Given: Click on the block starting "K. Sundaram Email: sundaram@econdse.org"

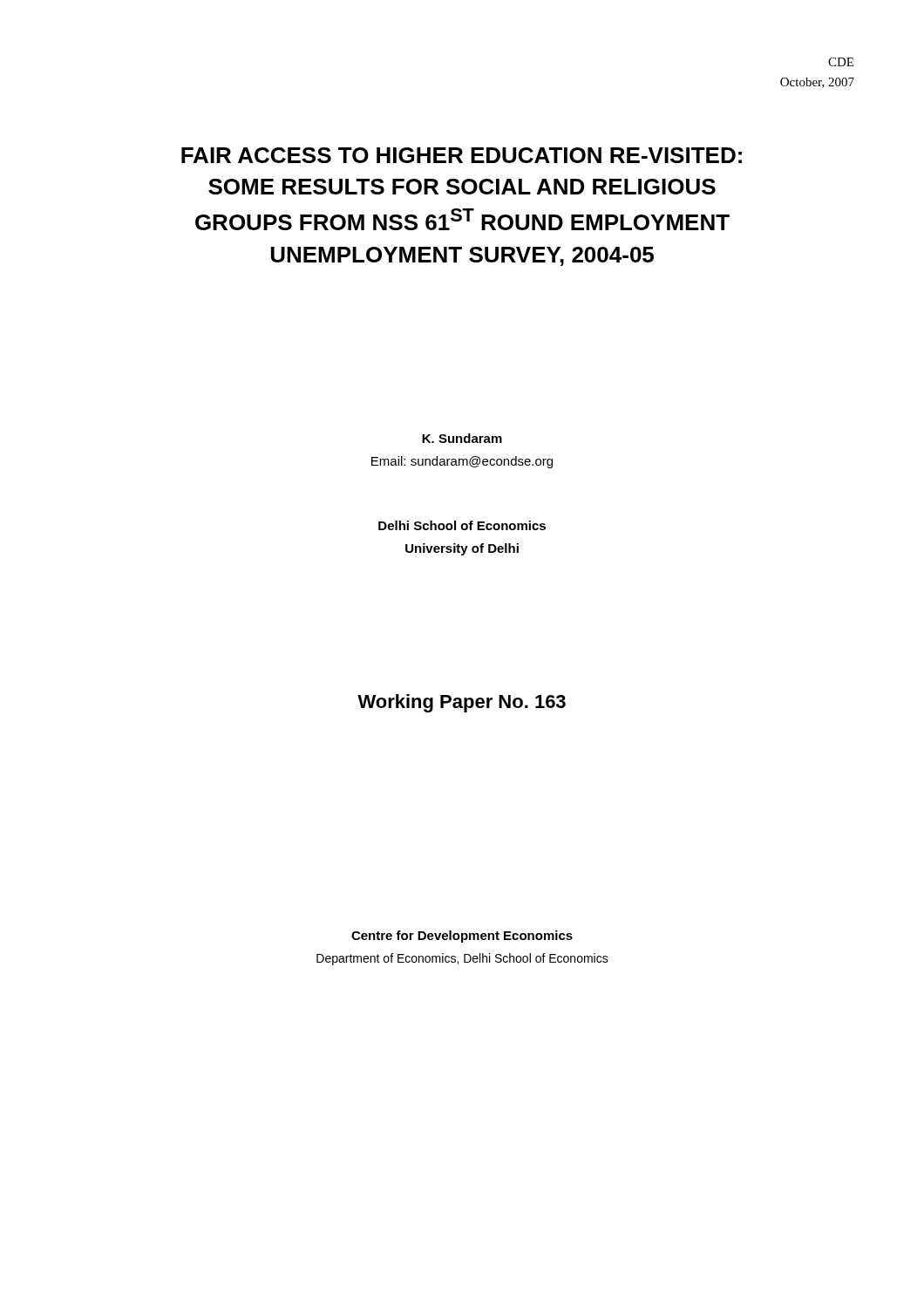Looking at the screenshot, I should pyautogui.click(x=462, y=449).
